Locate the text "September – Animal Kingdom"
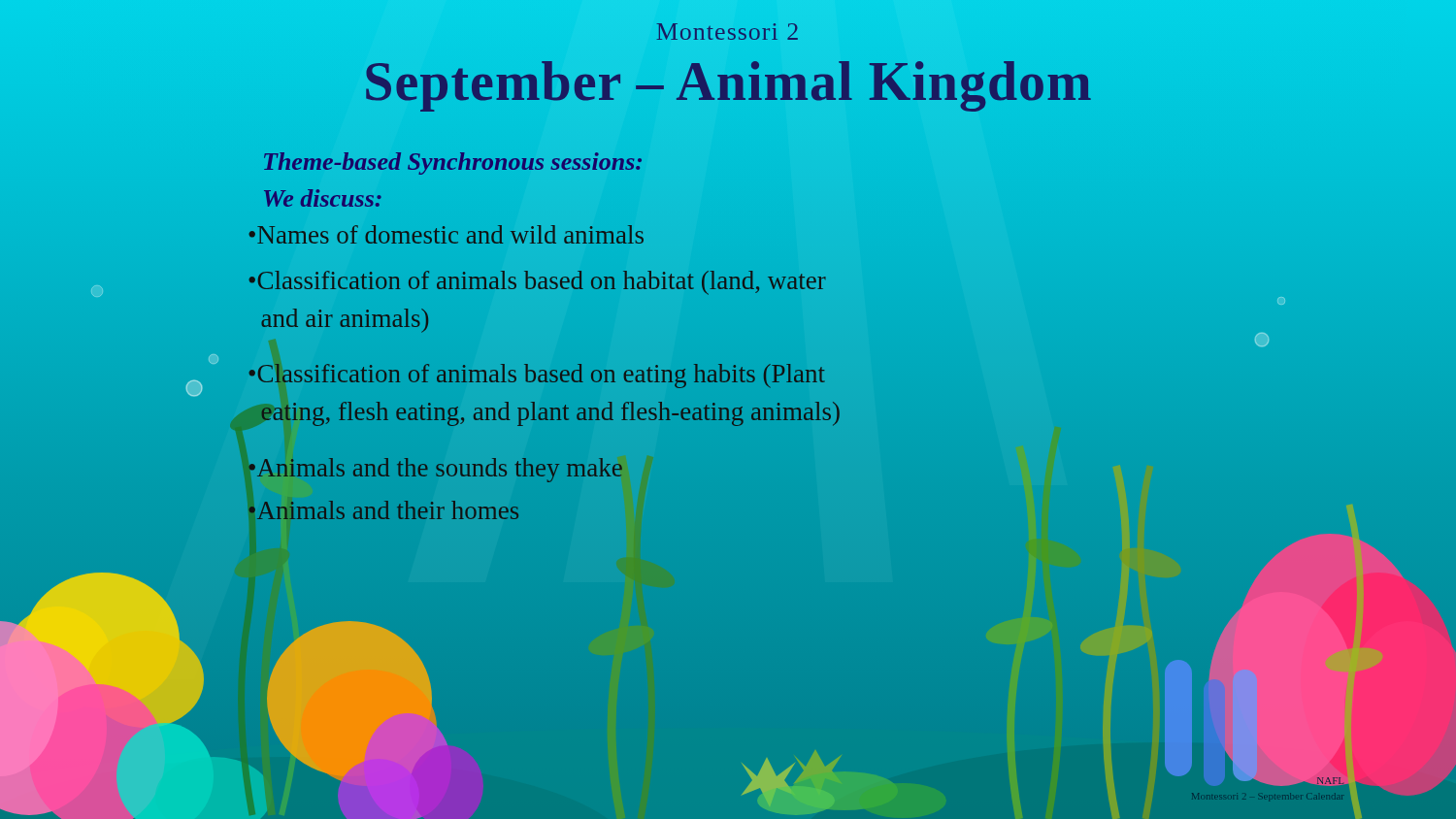Viewport: 1456px width, 819px height. 728,81
